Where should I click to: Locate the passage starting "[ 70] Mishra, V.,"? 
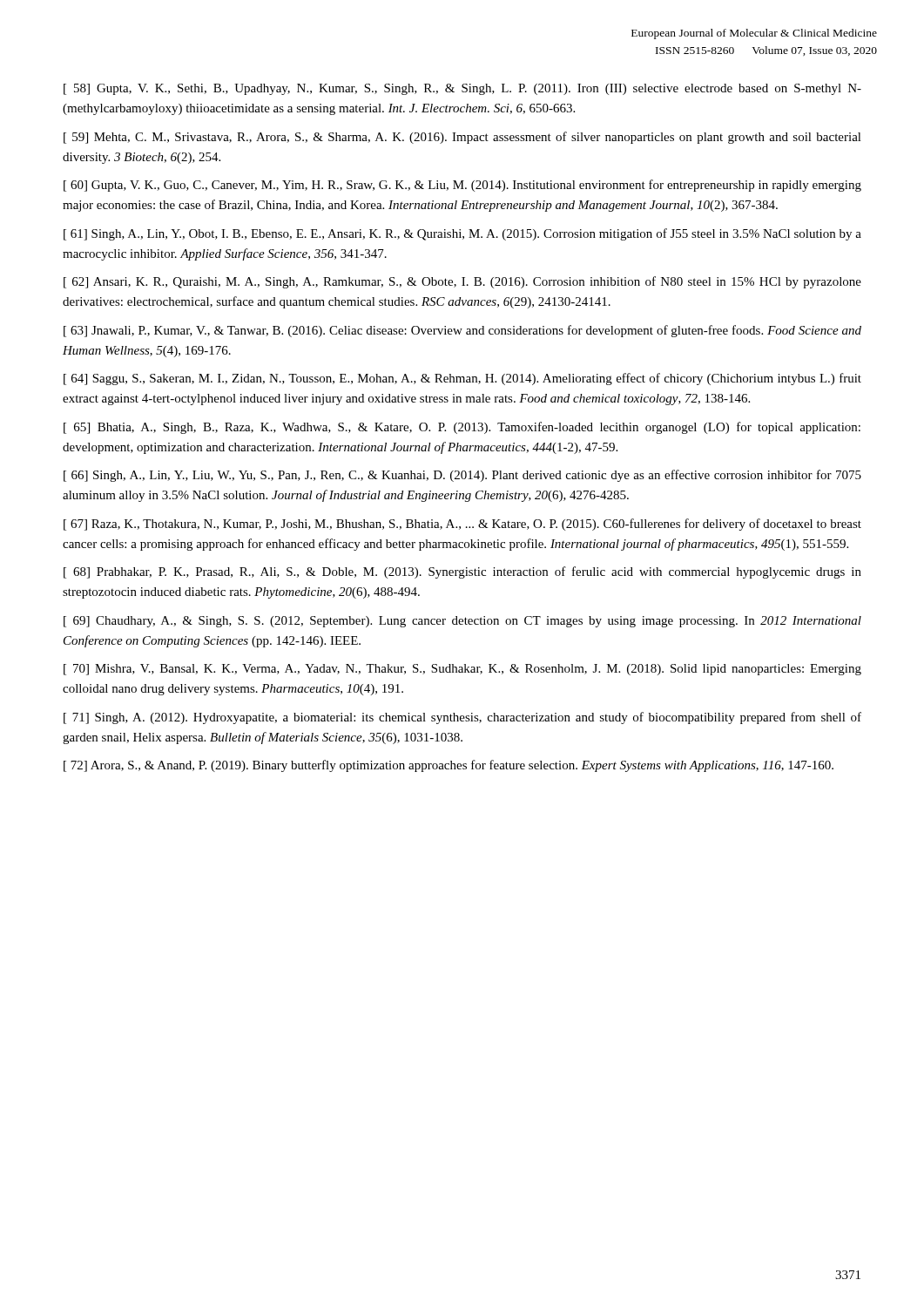462,678
